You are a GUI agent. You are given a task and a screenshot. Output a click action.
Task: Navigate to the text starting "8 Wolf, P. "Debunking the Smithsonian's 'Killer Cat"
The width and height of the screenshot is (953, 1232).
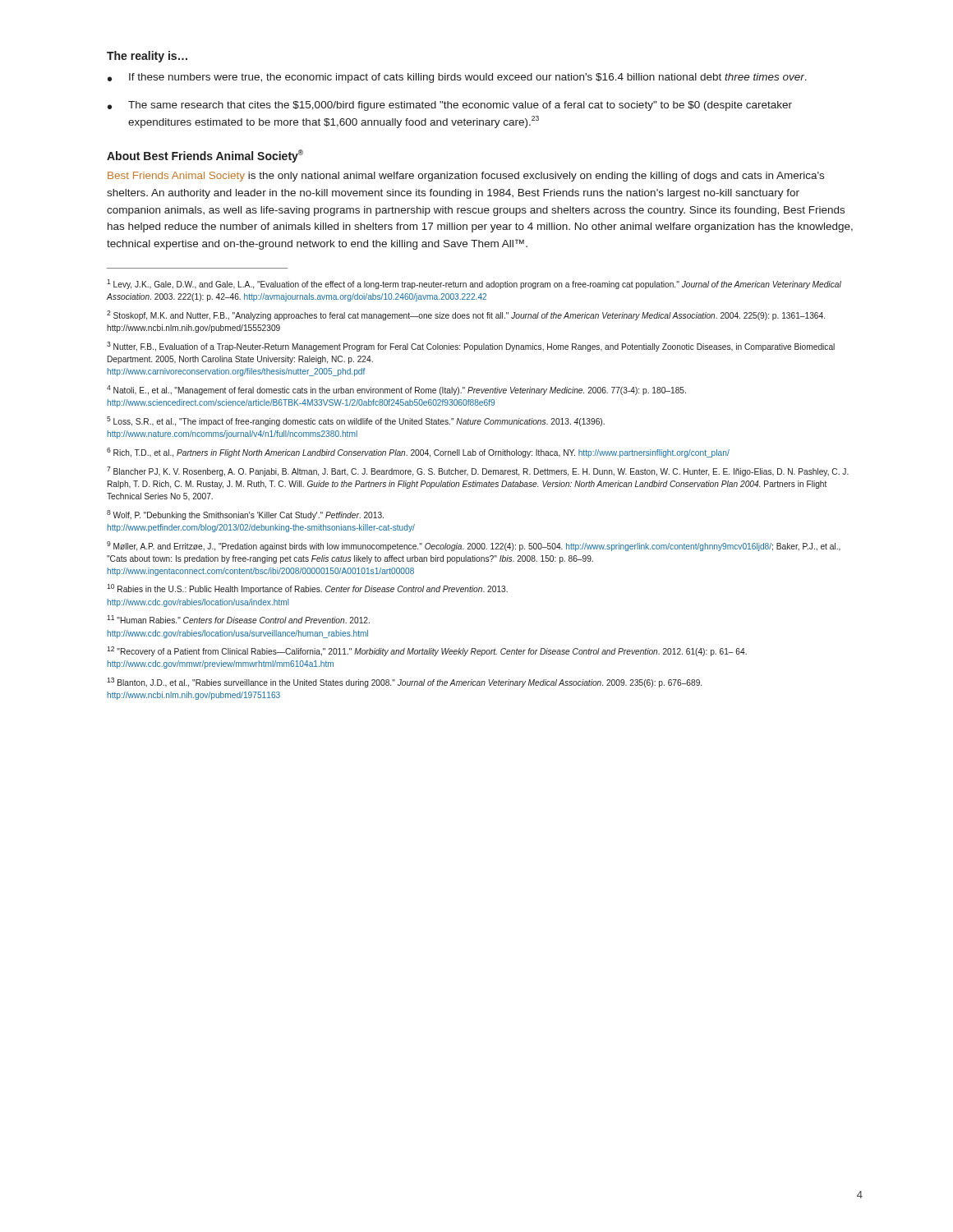tap(261, 520)
